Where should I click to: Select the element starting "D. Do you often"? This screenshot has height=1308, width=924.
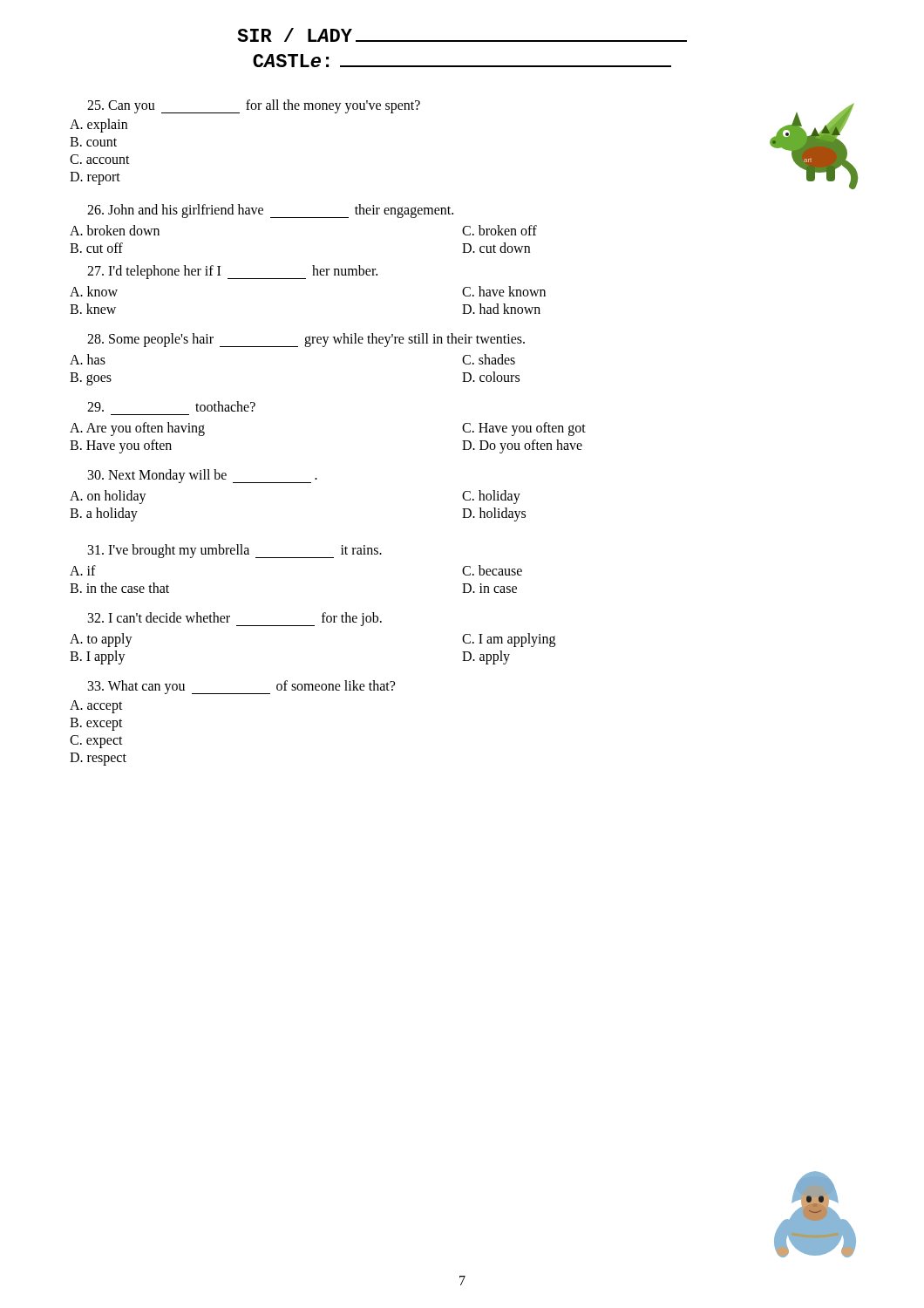pyautogui.click(x=522, y=446)
